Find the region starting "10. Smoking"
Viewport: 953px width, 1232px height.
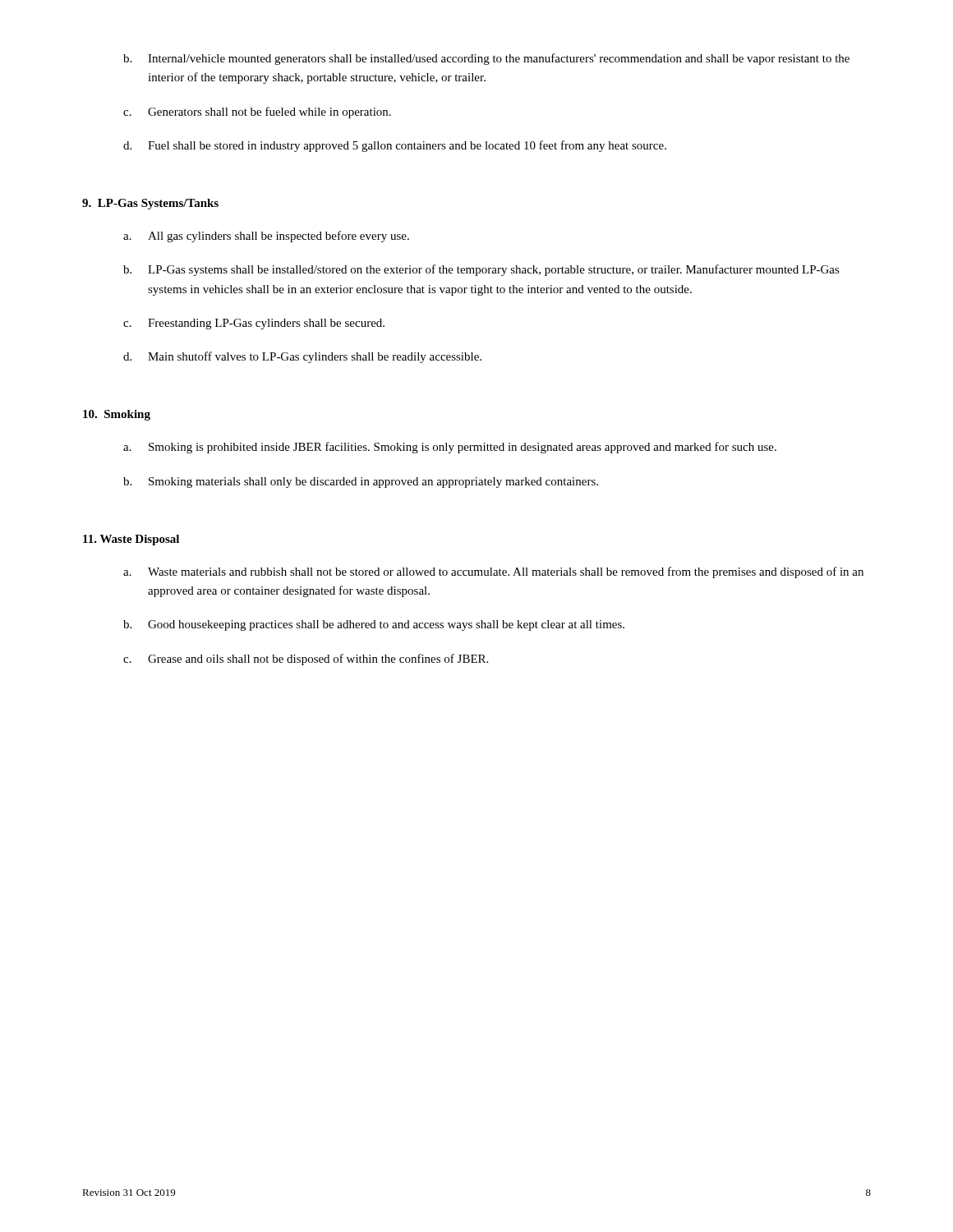tap(116, 414)
